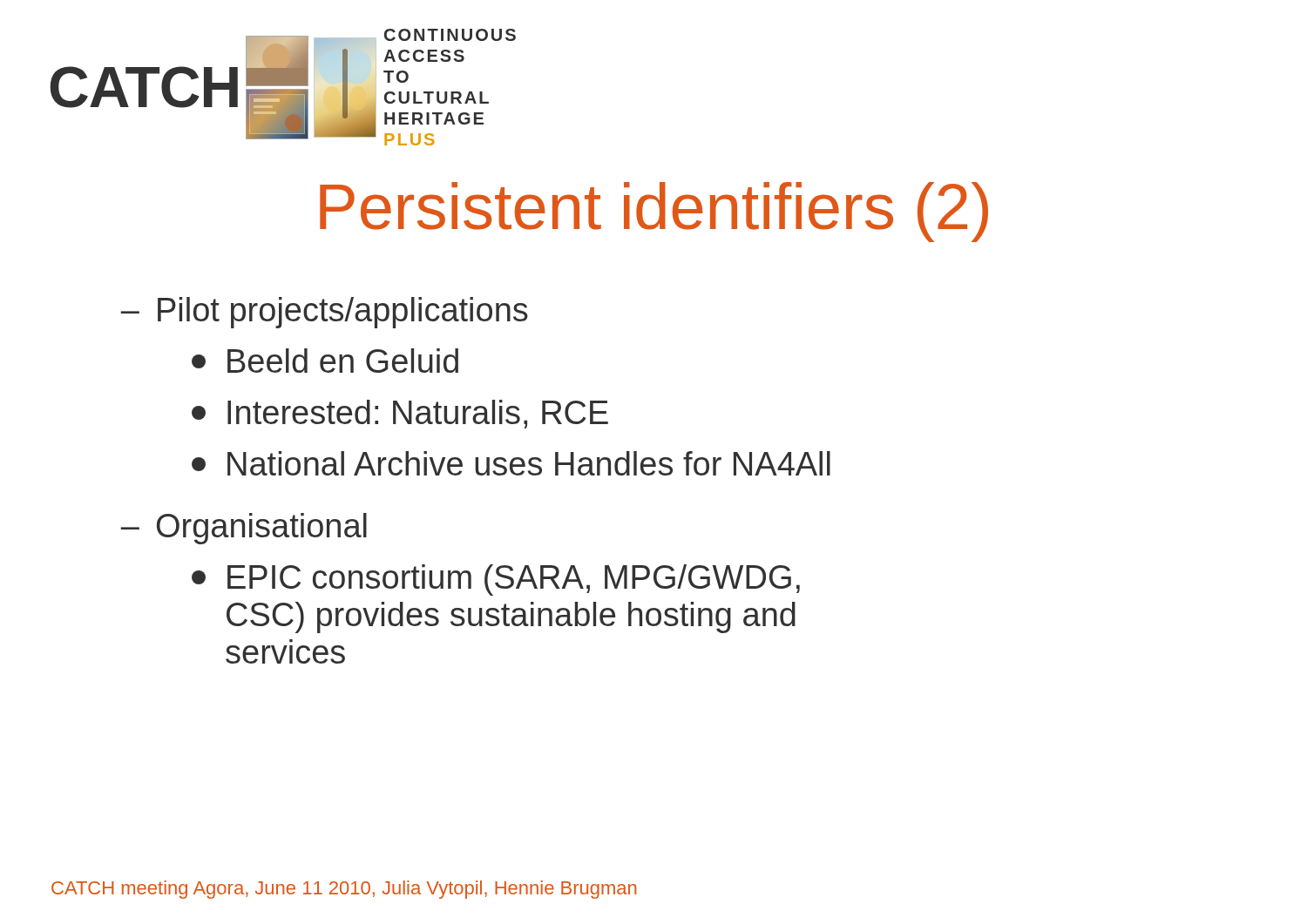Click on the text starting "Interested: Naturalis, RCE"
The width and height of the screenshot is (1307, 924).
click(401, 413)
